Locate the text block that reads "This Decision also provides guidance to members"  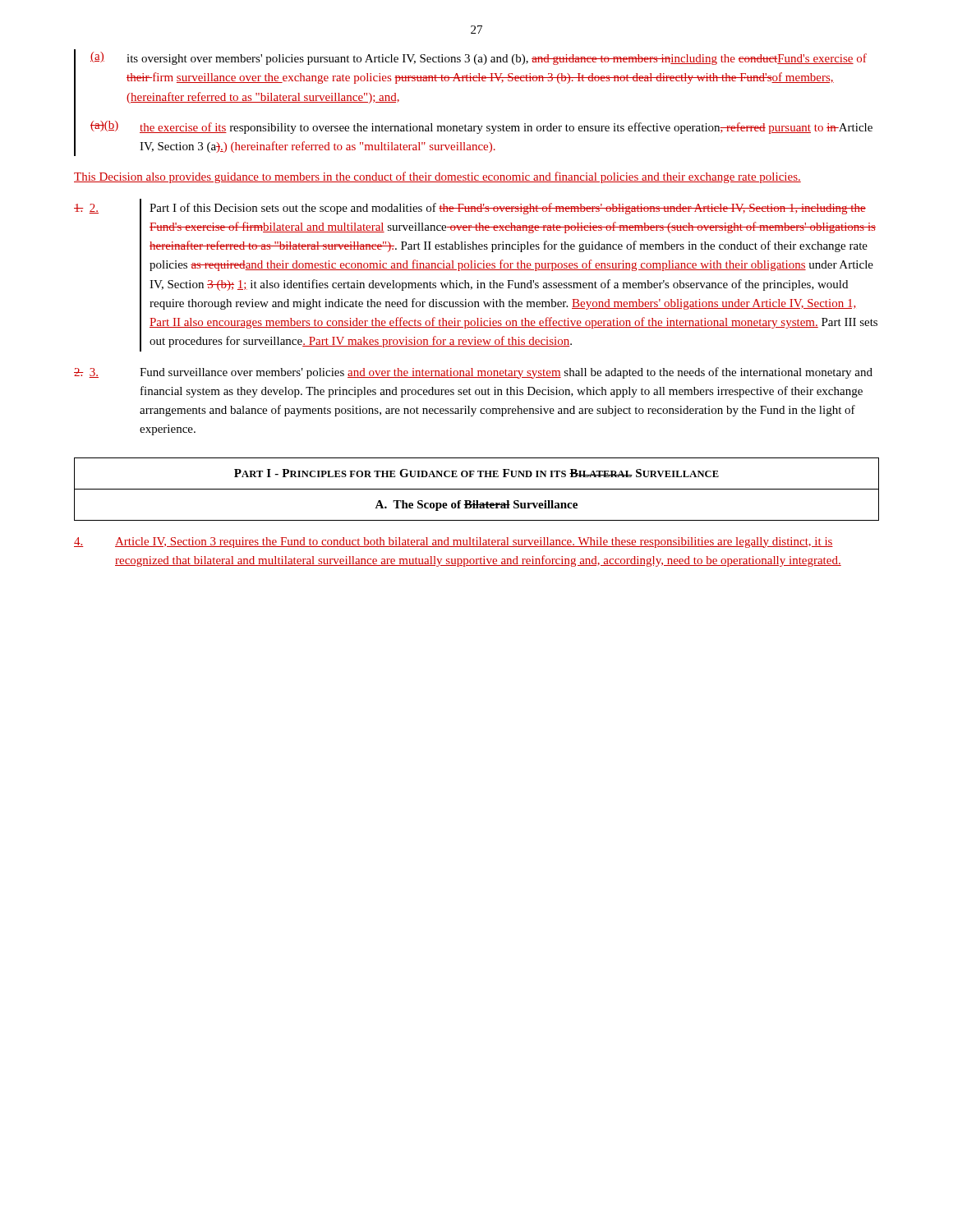(437, 177)
